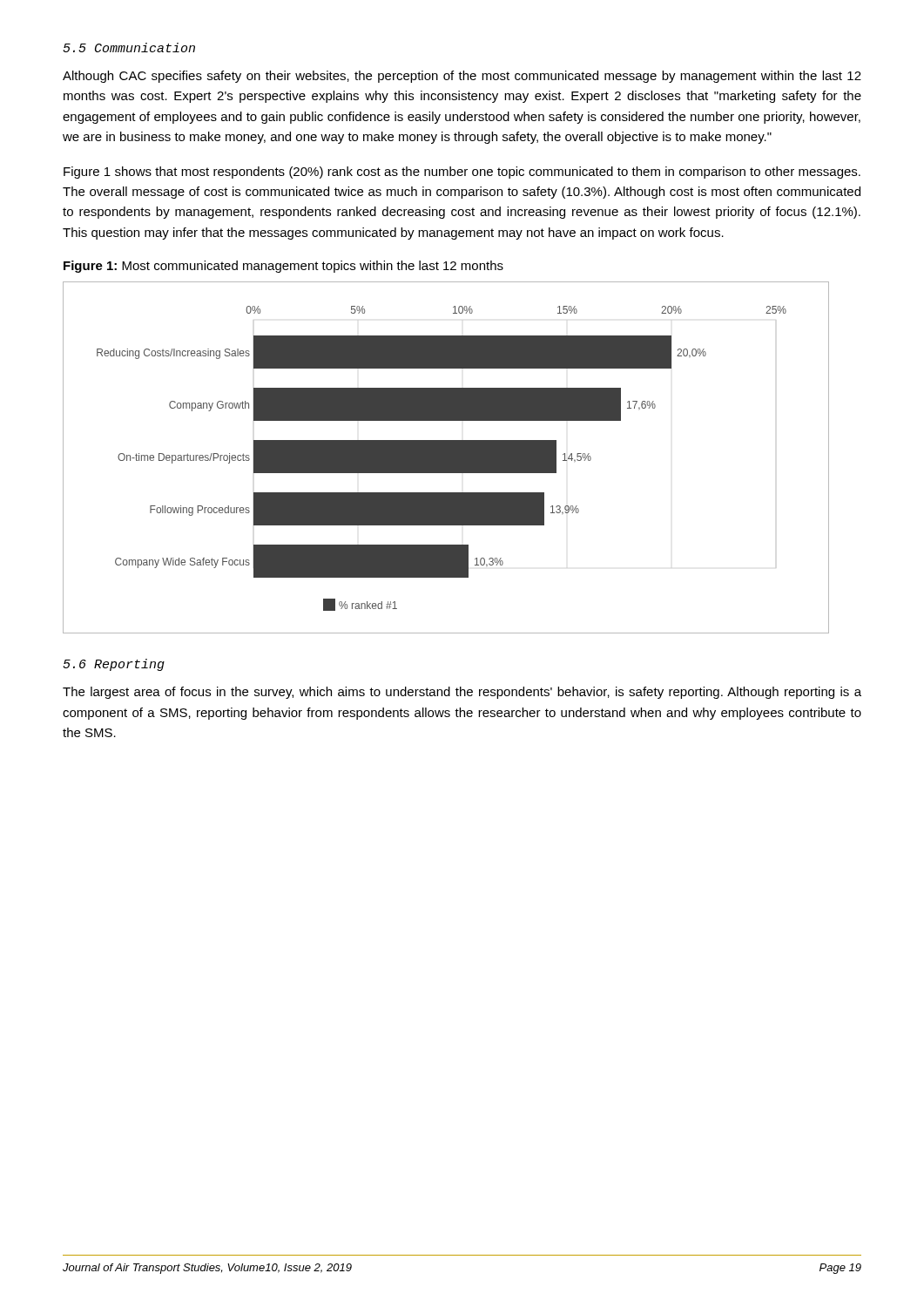Find the block on this page that starts "The largest area of focus"
The width and height of the screenshot is (924, 1307).
click(x=462, y=712)
